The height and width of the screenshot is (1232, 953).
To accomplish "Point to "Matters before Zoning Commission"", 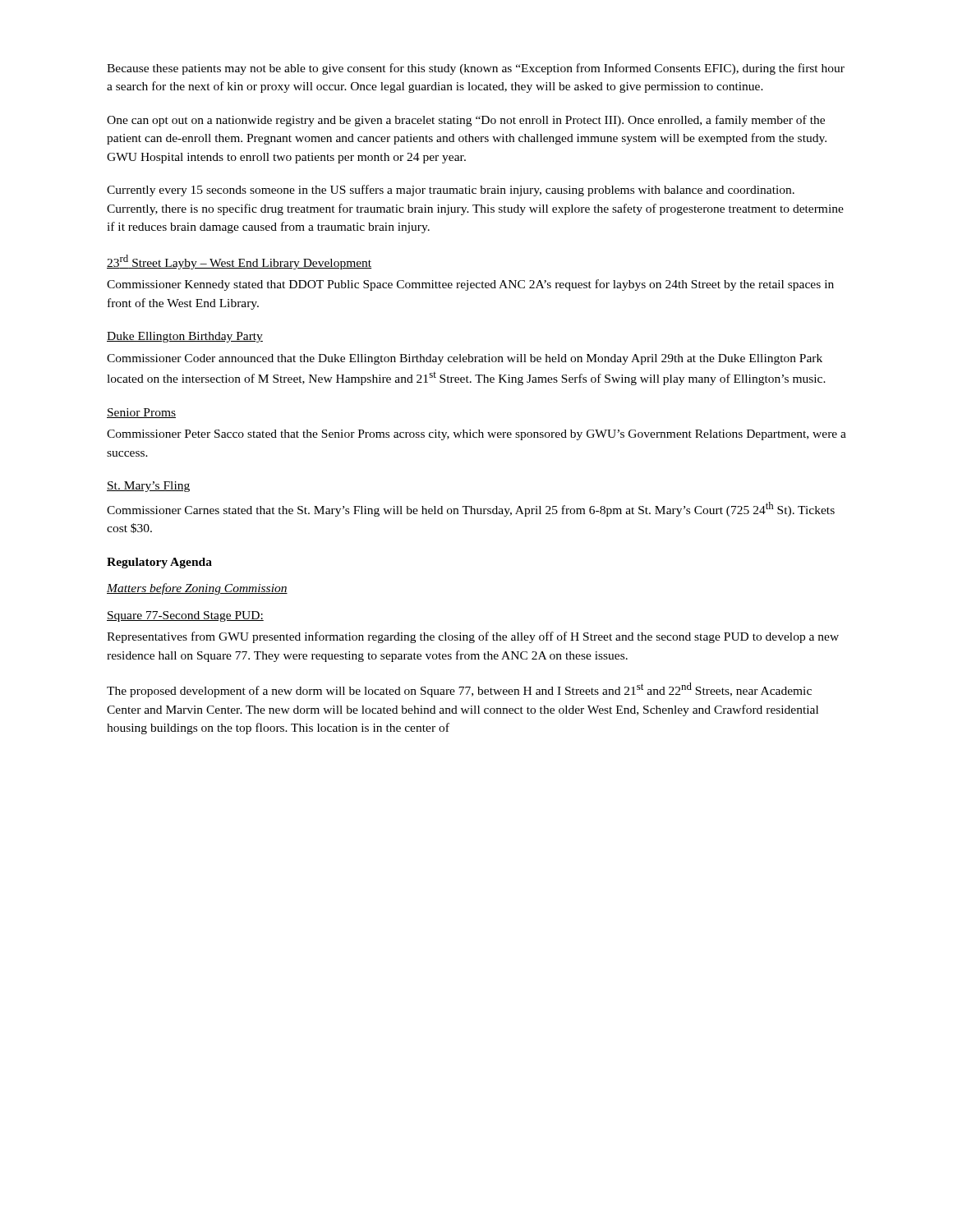I will (197, 589).
